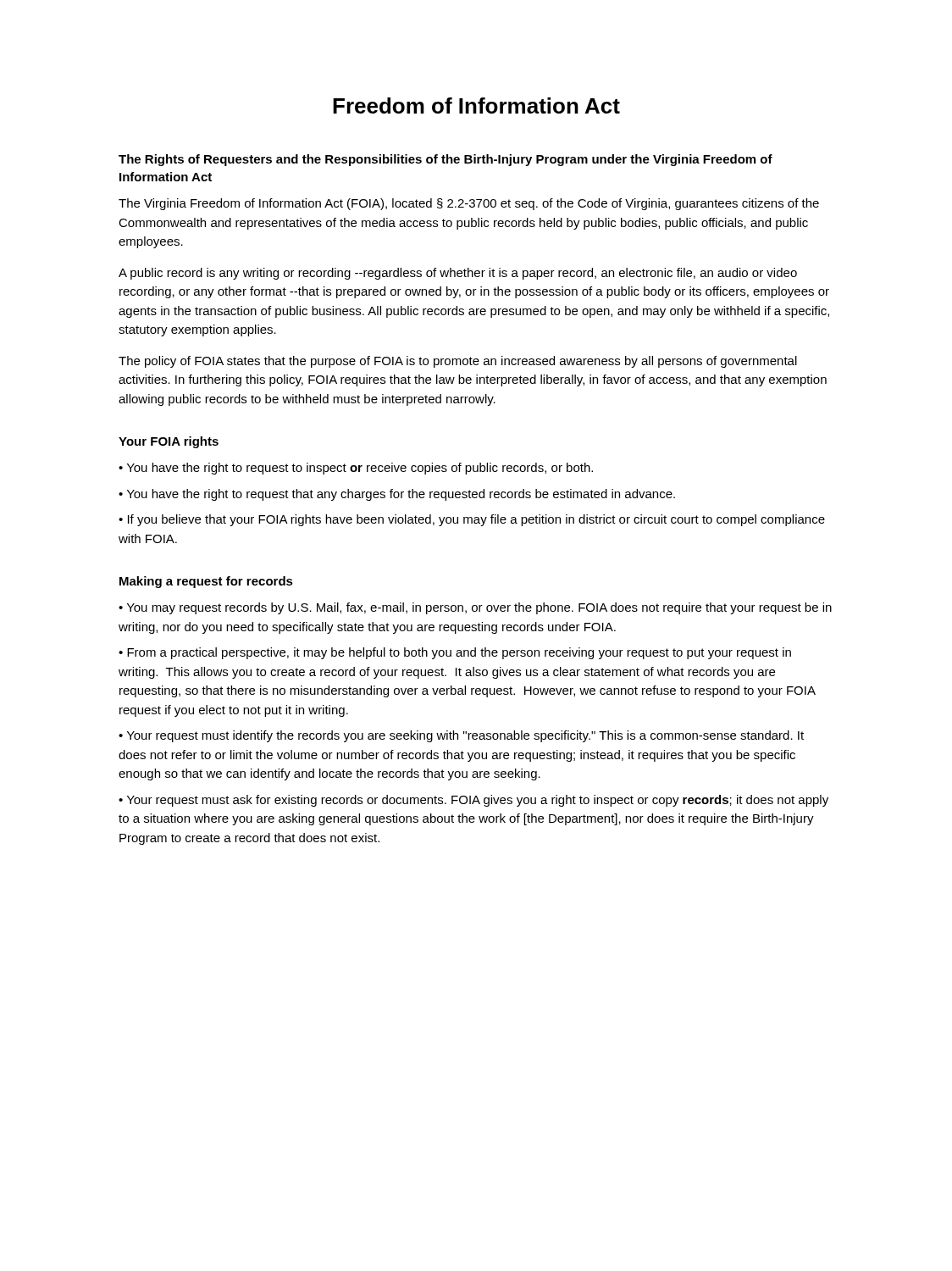Find the element starting "The policy of FOIA"

pos(473,379)
